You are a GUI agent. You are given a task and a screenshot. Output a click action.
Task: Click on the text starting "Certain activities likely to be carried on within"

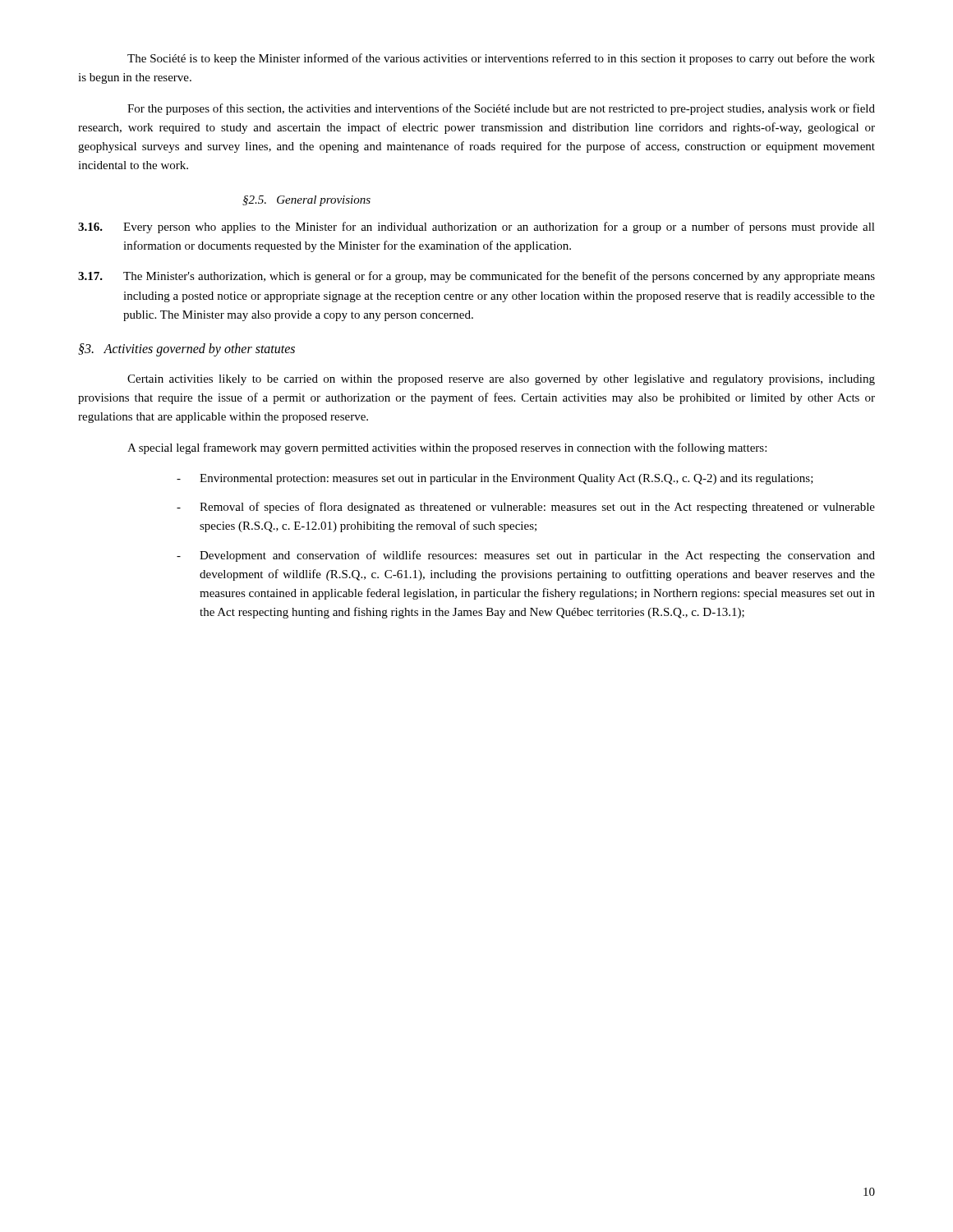pyautogui.click(x=476, y=398)
